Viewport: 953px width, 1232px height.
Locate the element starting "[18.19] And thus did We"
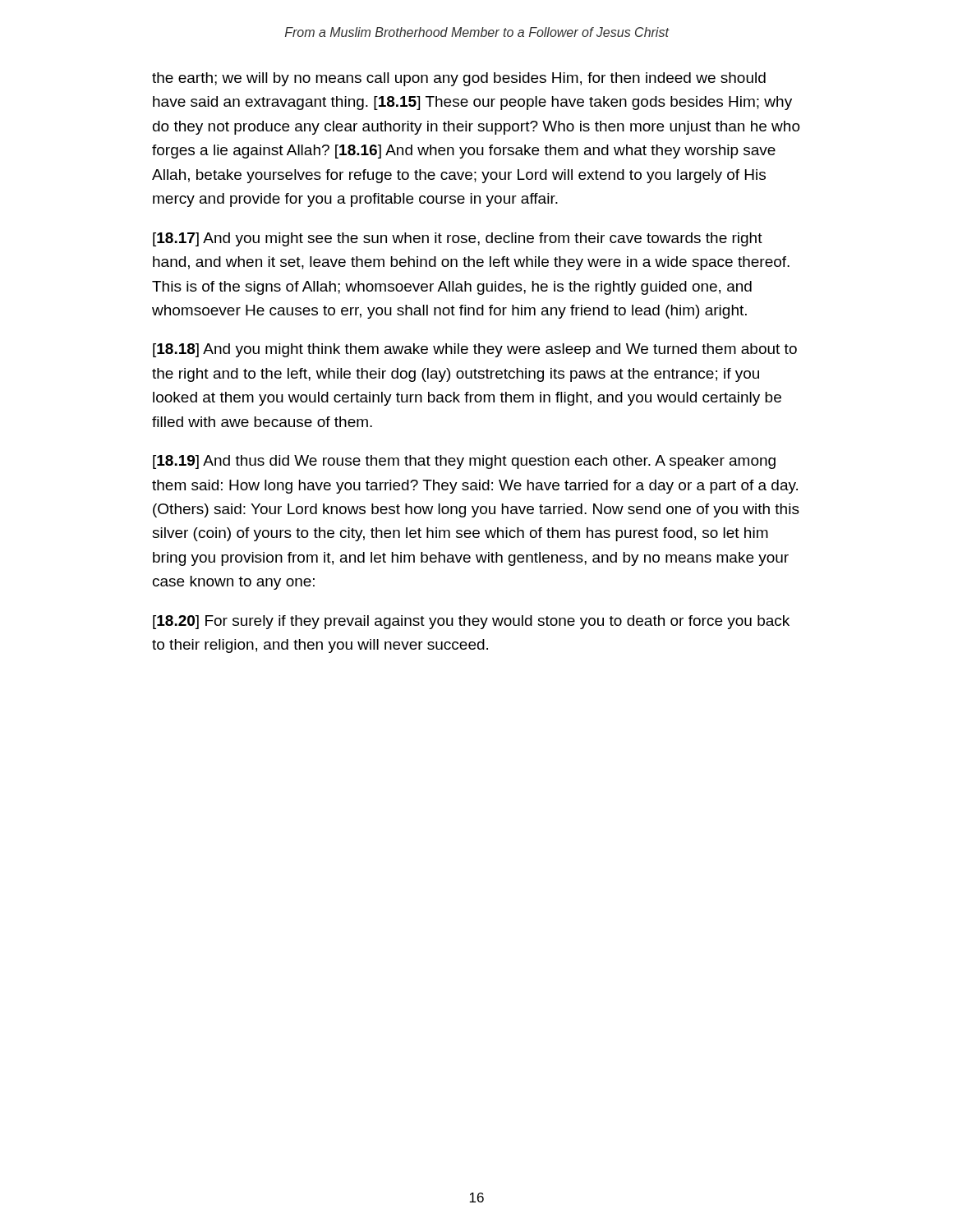[x=476, y=521]
